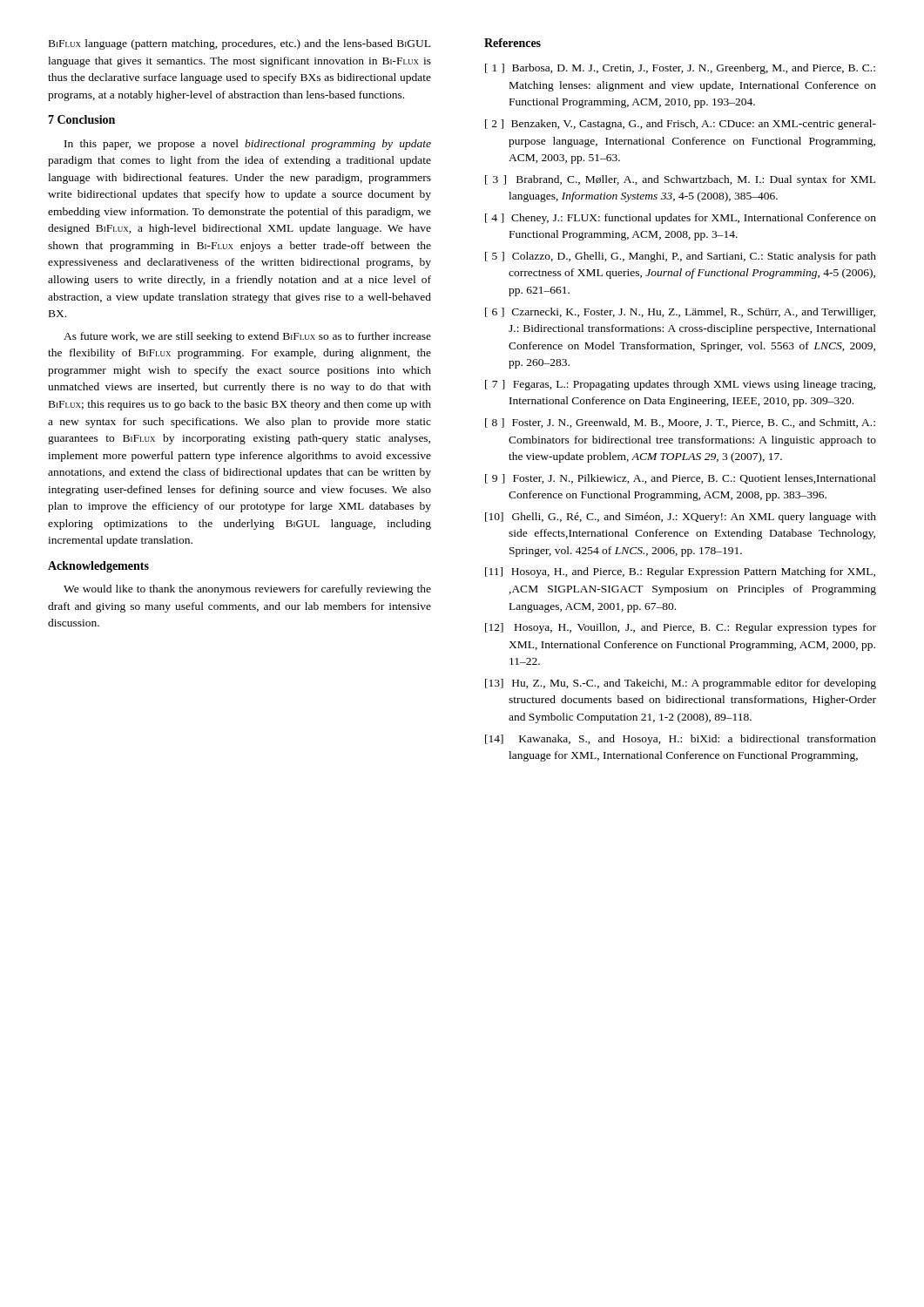The height and width of the screenshot is (1307, 924).
Task: Point to the element starting "[ 4 ] Cheney,"
Action: (680, 226)
